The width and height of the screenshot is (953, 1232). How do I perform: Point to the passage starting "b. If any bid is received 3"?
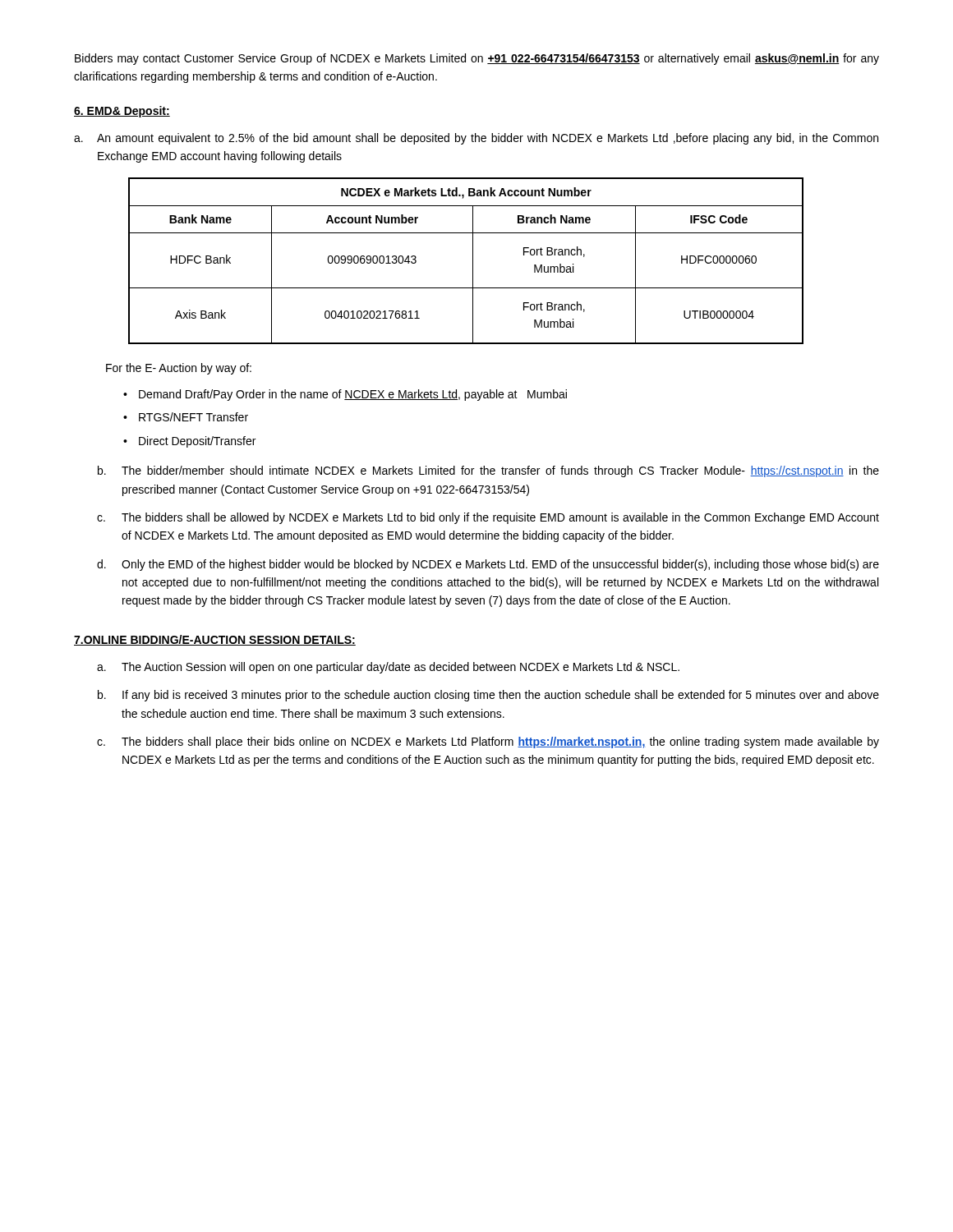[488, 704]
